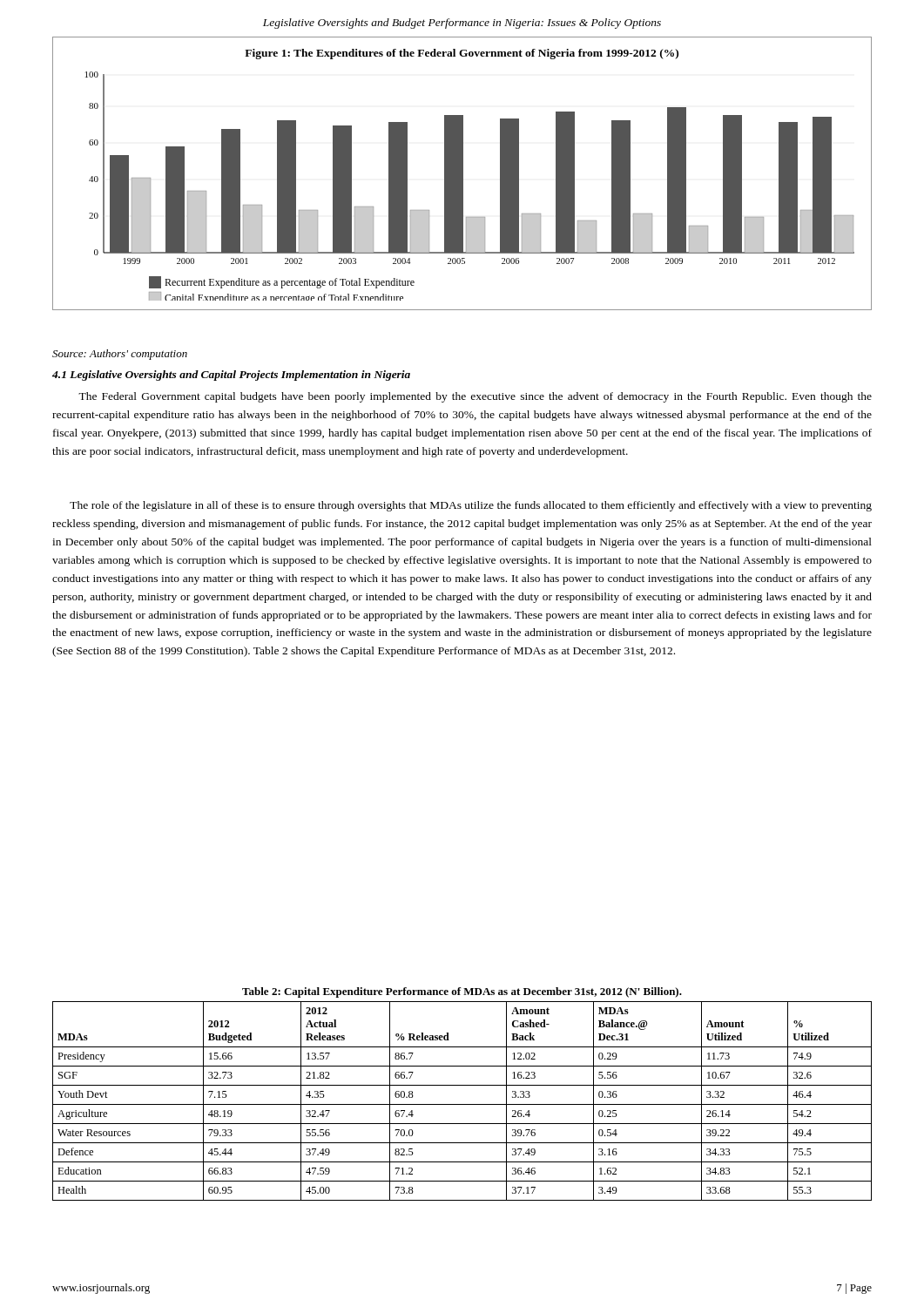Point to the text block starting "Source: Authors' computation"
The width and height of the screenshot is (924, 1307).
click(x=120, y=353)
